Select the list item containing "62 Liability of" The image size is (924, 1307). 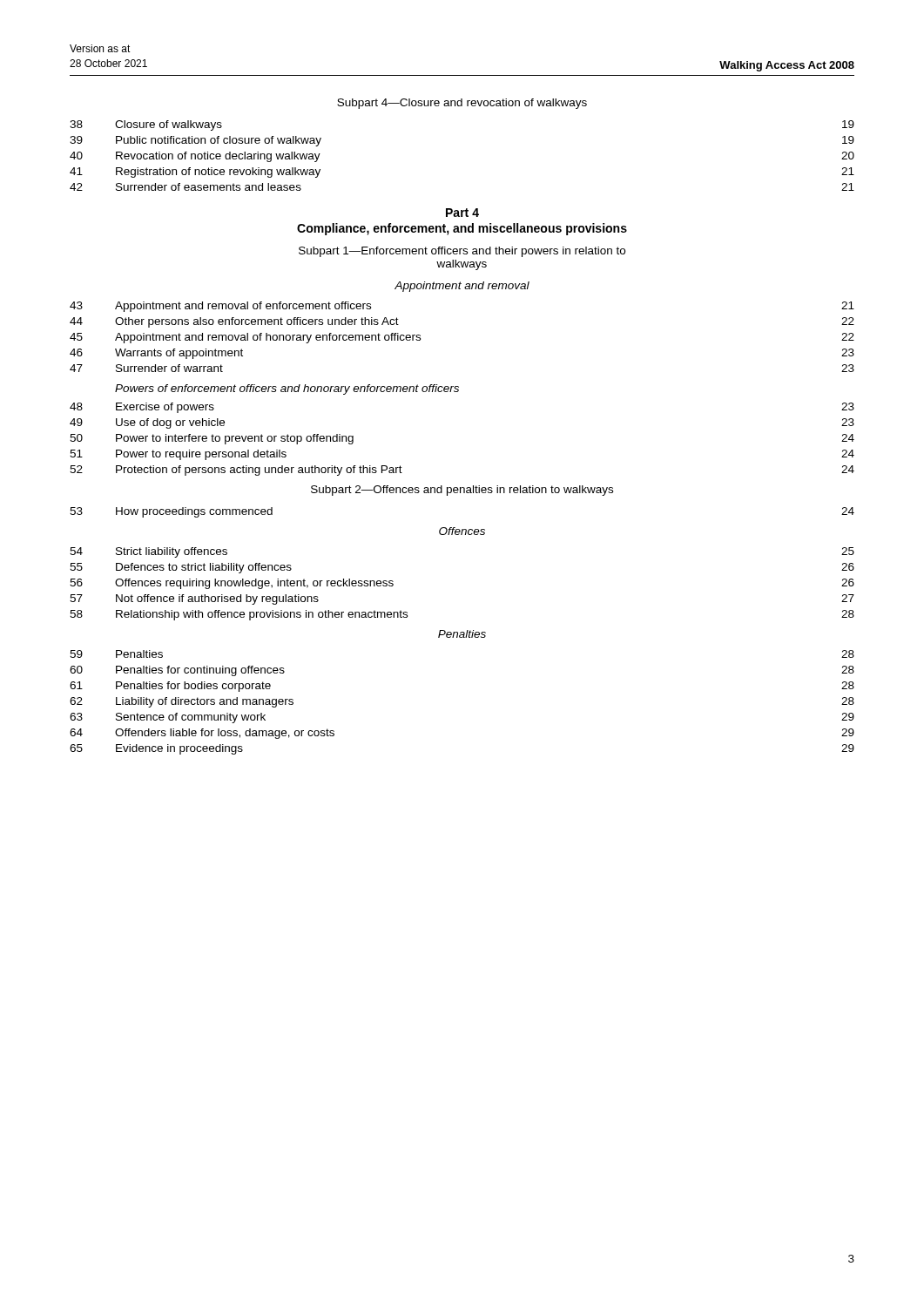211,702
